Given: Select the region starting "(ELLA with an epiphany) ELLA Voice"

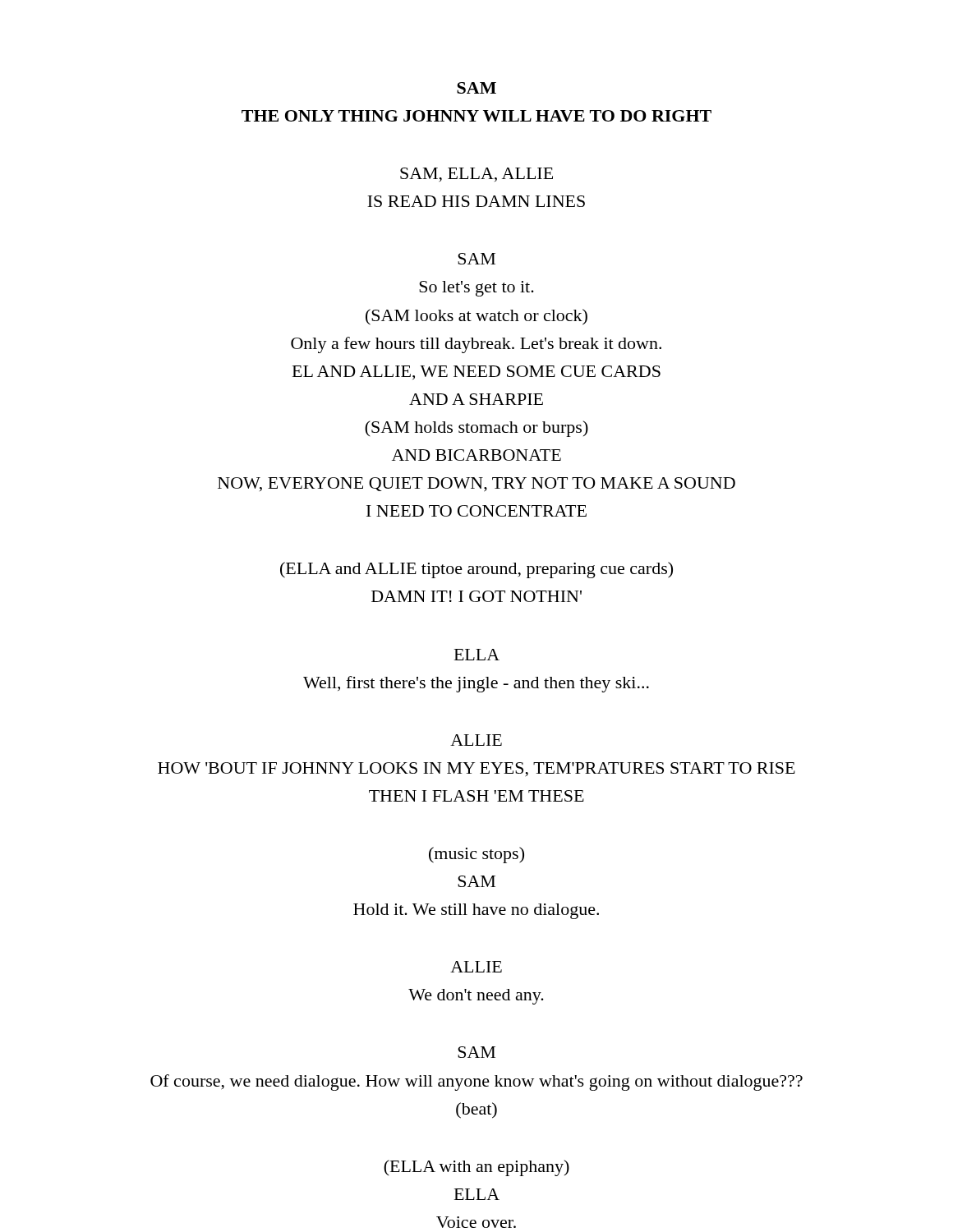Looking at the screenshot, I should pos(476,1192).
